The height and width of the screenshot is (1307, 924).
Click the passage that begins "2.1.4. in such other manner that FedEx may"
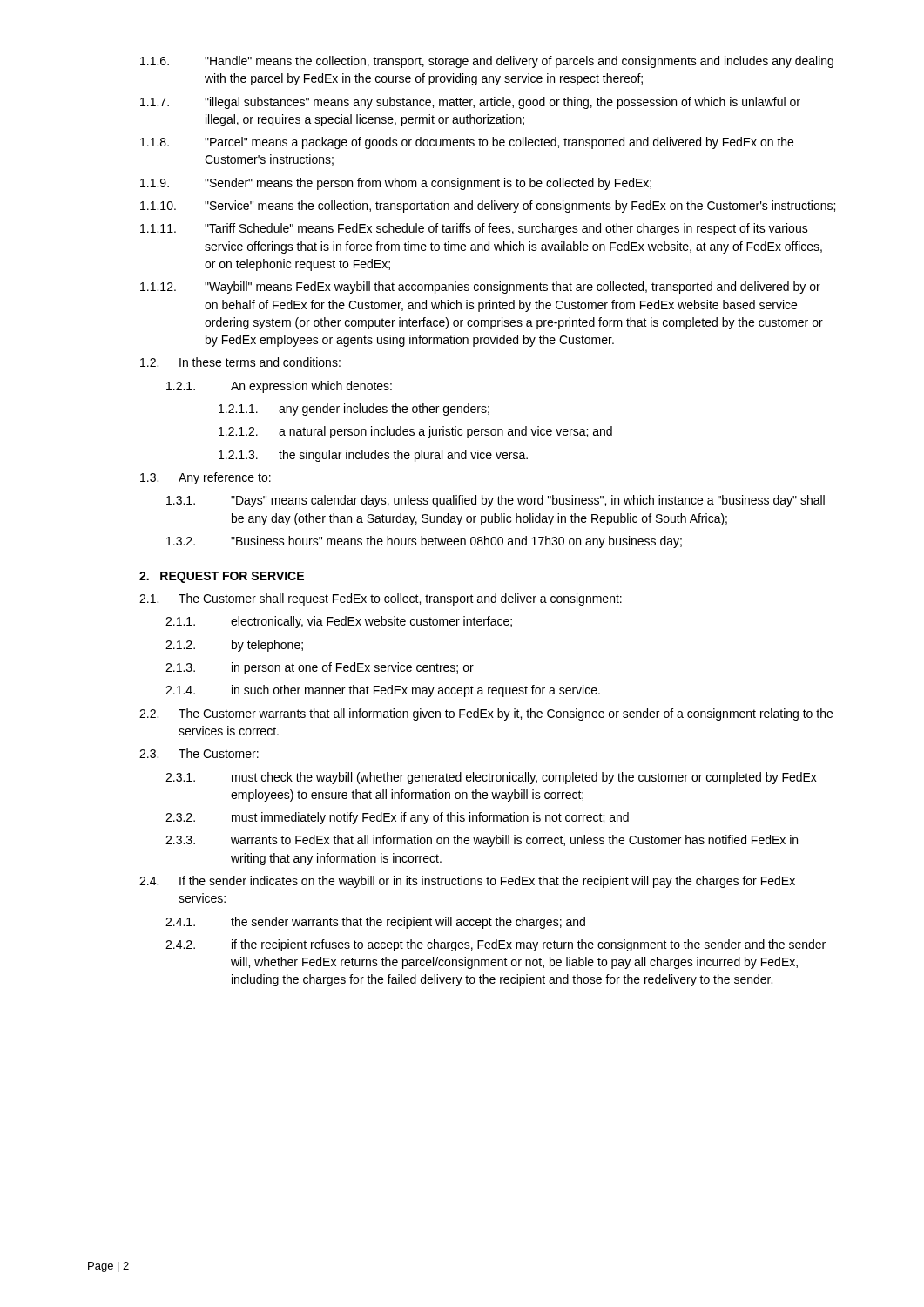501,690
